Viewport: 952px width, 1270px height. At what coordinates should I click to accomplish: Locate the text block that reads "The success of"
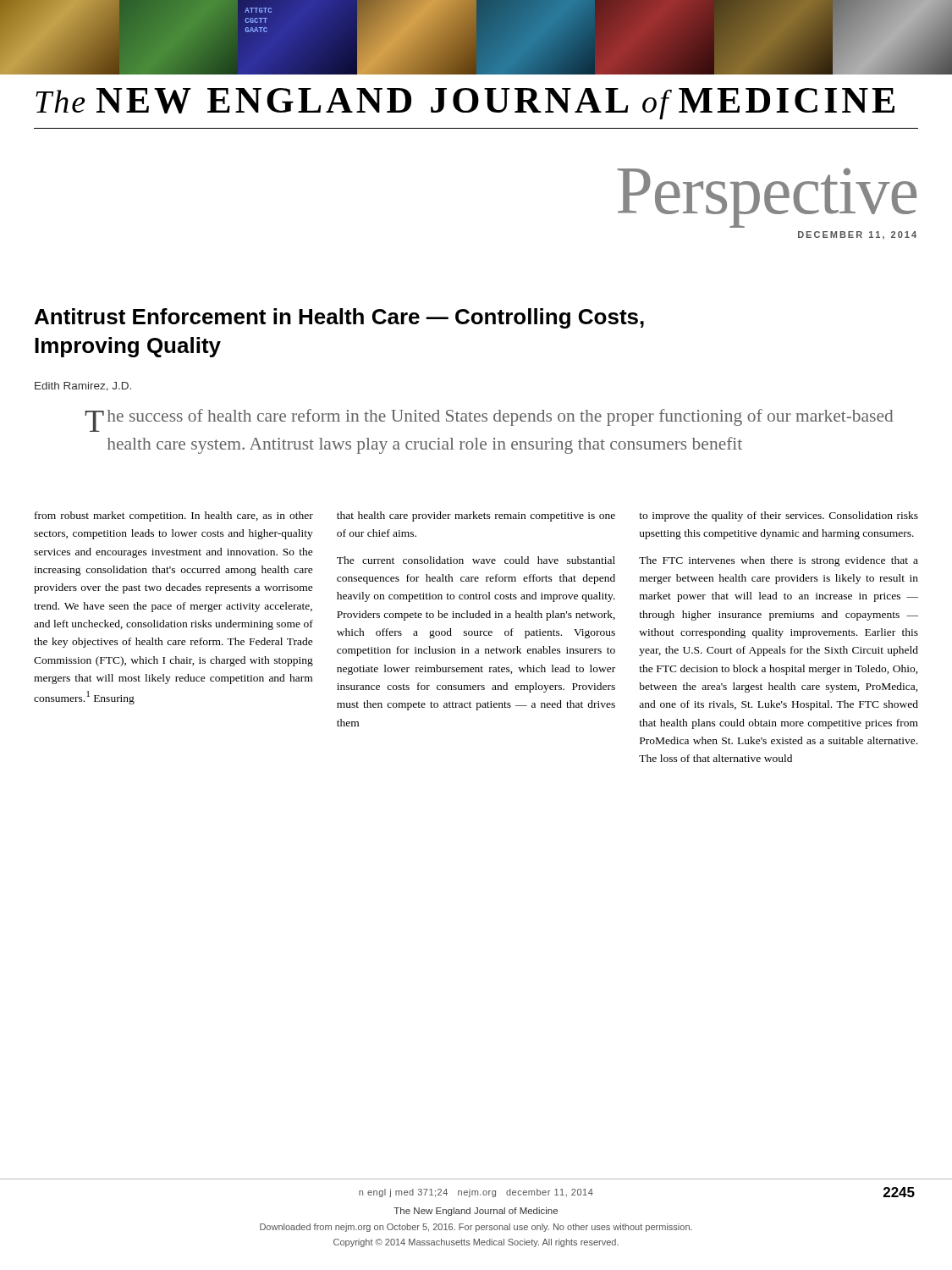tap(501, 430)
